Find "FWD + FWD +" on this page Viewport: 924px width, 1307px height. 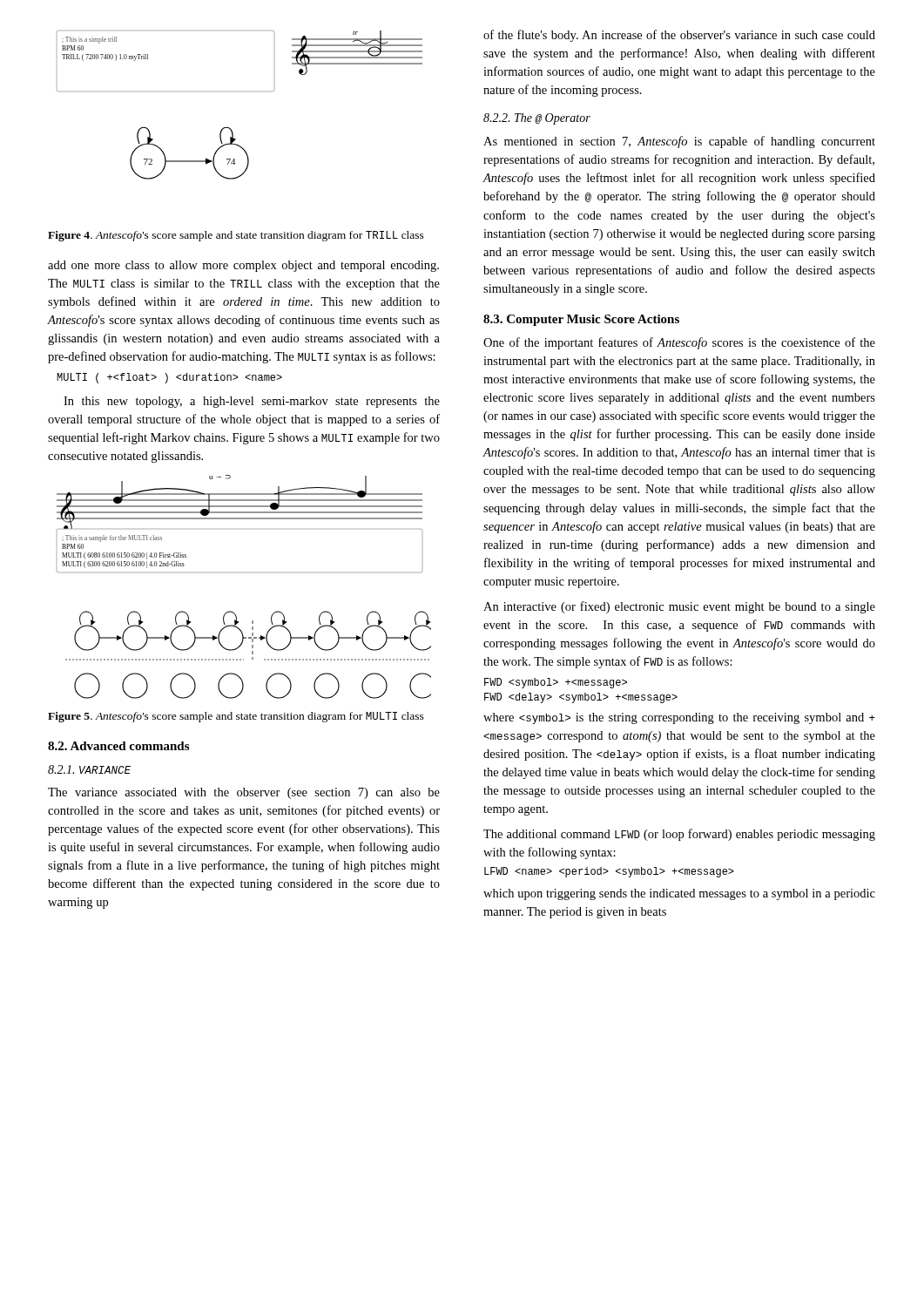point(581,691)
